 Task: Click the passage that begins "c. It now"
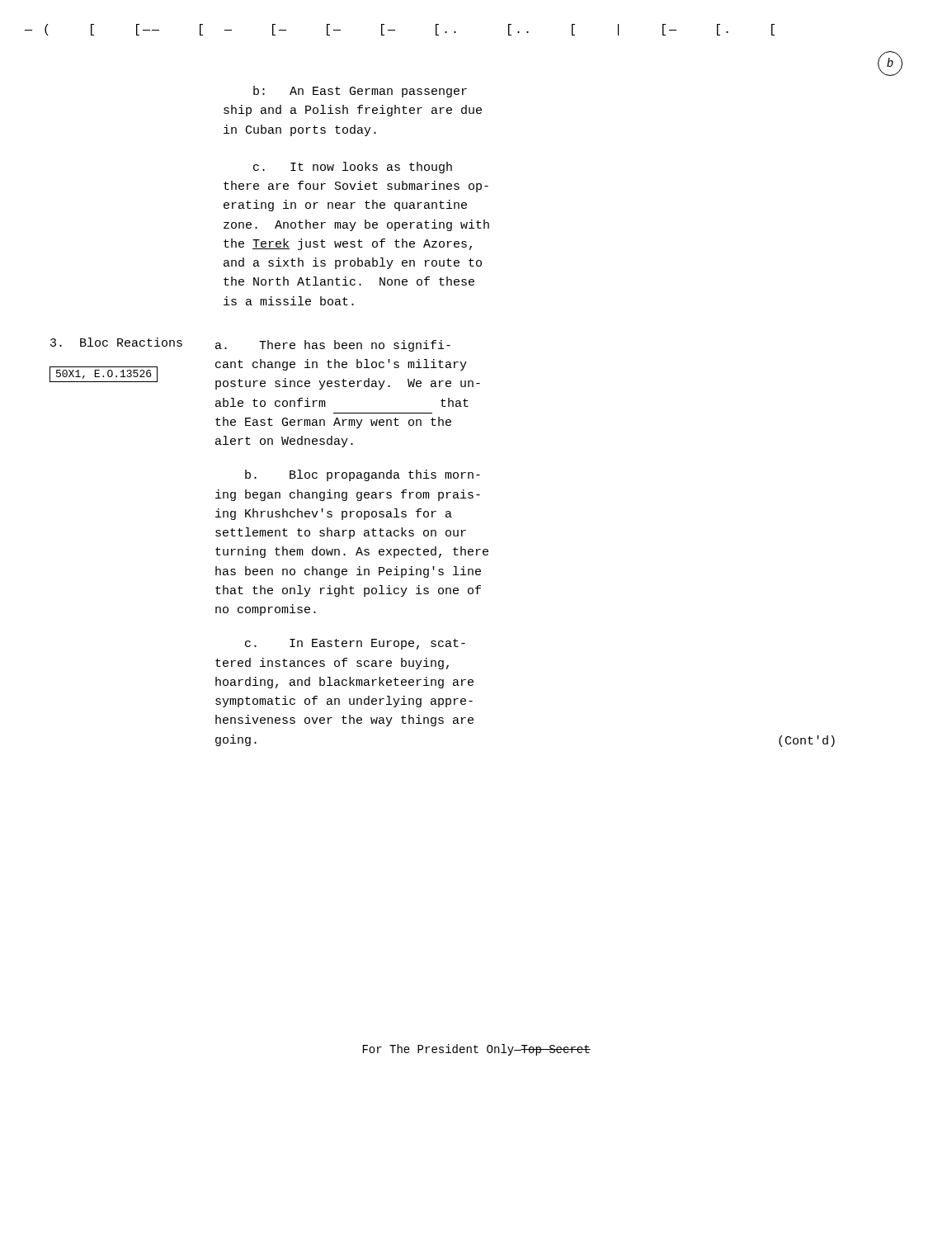356,235
